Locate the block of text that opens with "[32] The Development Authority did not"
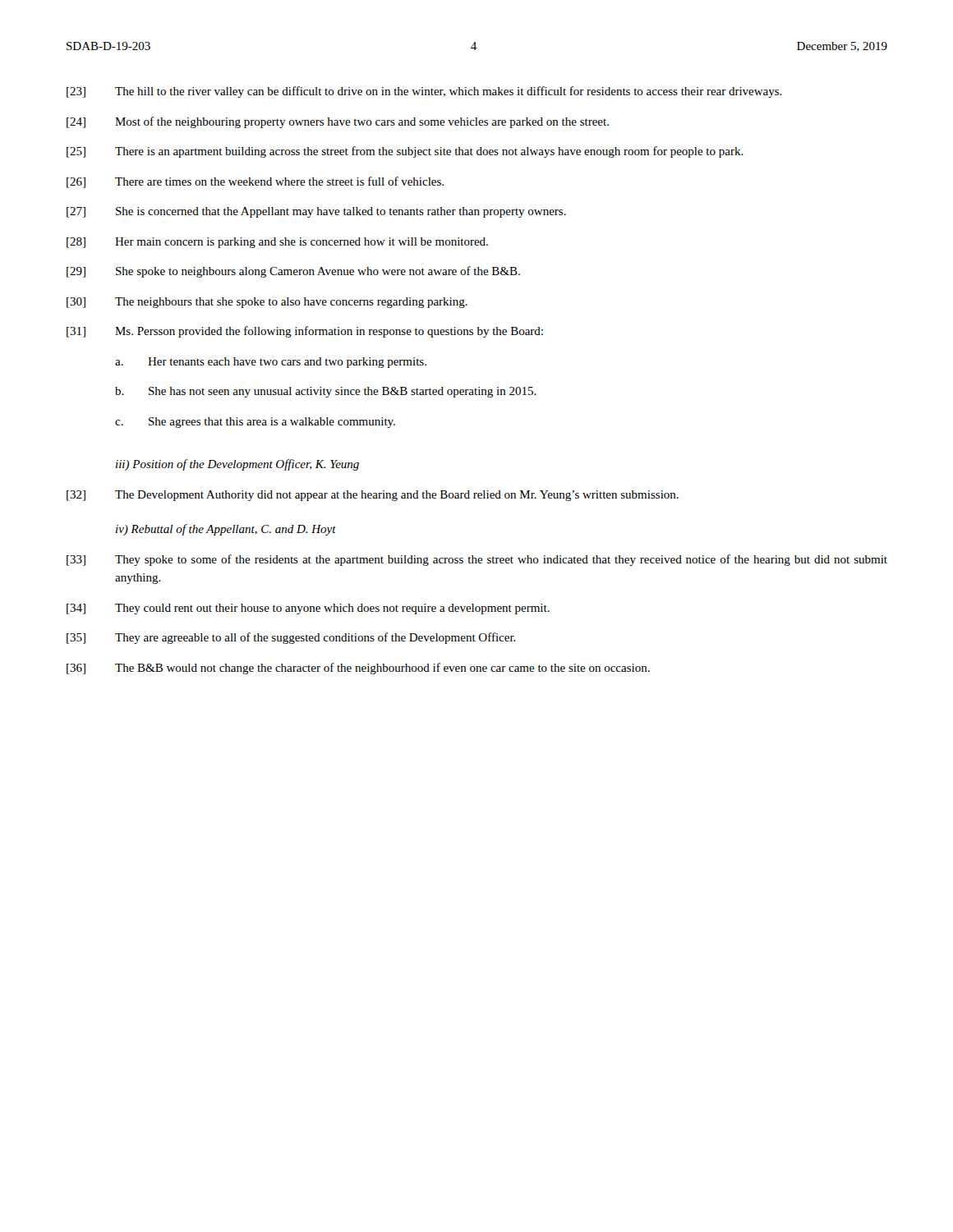The height and width of the screenshot is (1232, 953). (x=476, y=494)
